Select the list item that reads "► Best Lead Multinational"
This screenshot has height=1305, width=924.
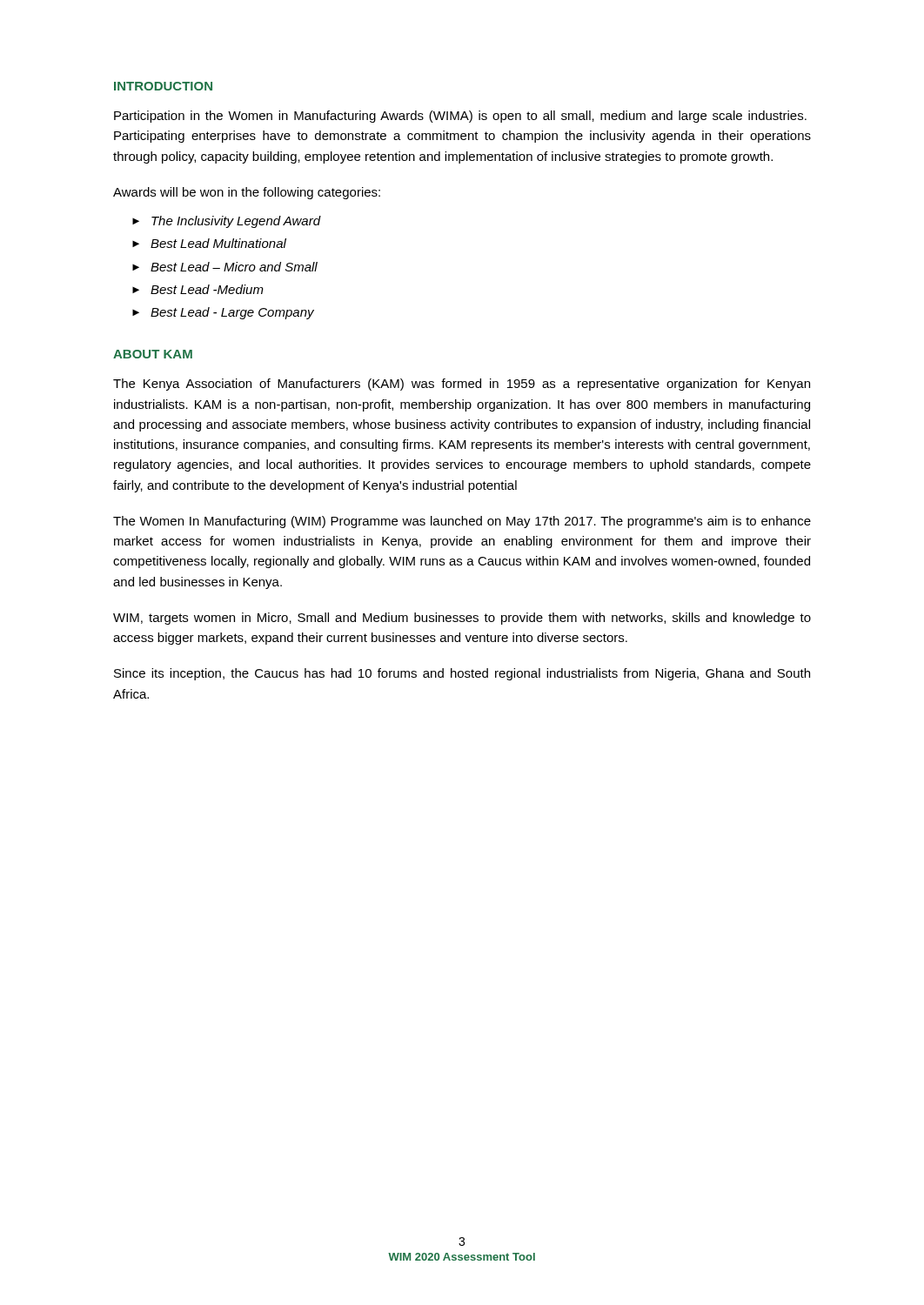coord(208,243)
